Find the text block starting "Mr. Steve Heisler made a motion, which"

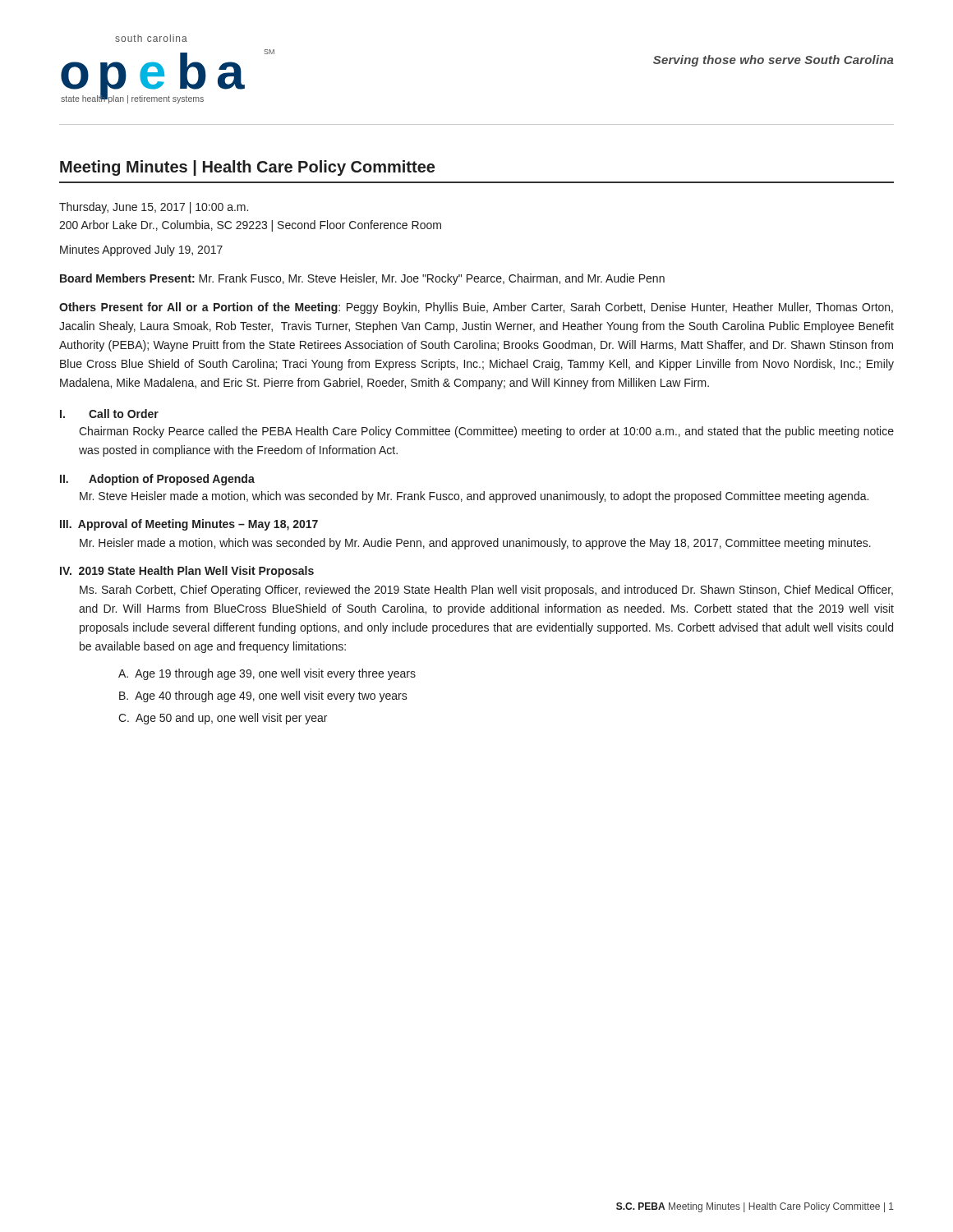pyautogui.click(x=474, y=496)
